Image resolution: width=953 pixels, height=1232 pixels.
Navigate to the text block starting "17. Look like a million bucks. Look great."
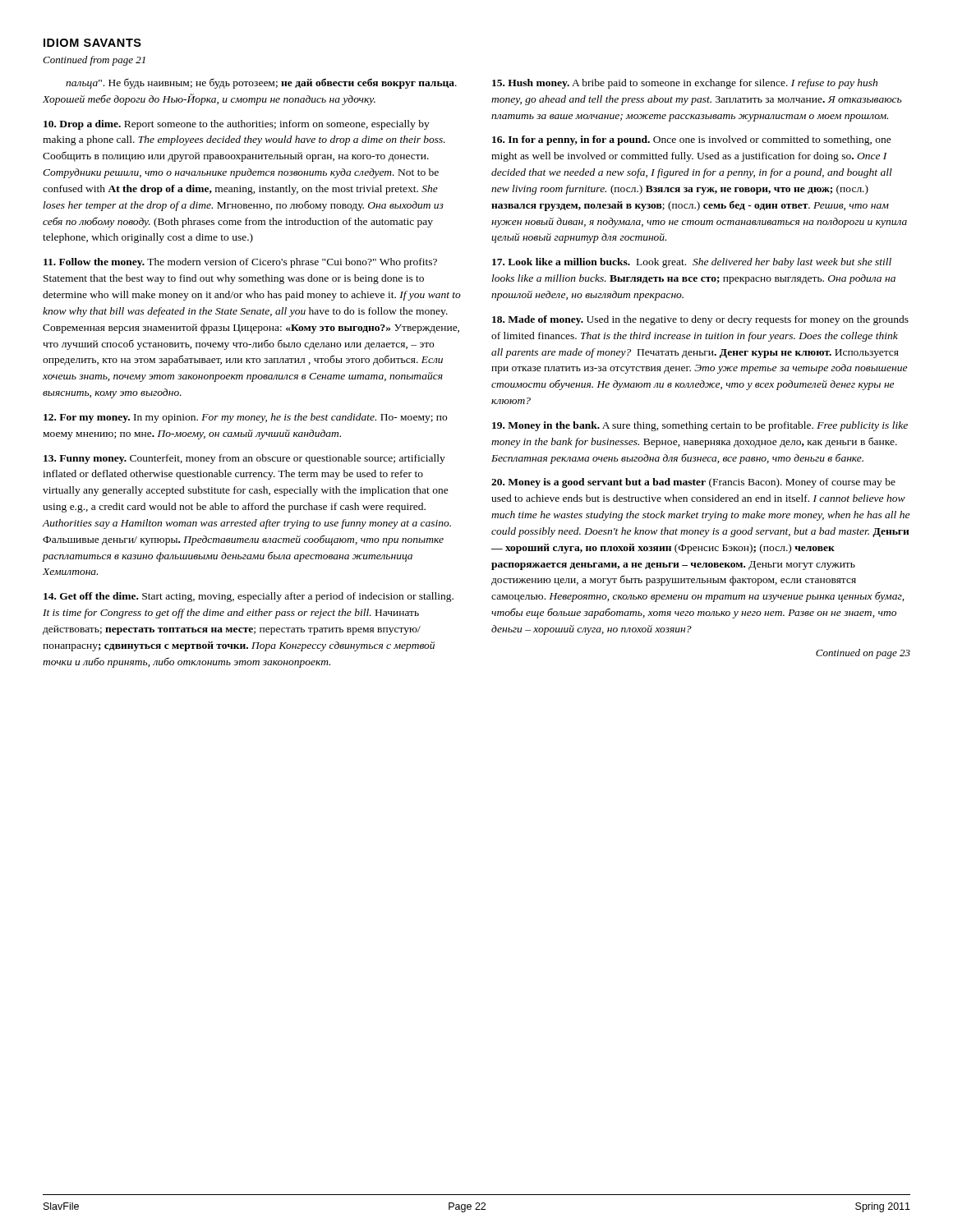coord(694,278)
